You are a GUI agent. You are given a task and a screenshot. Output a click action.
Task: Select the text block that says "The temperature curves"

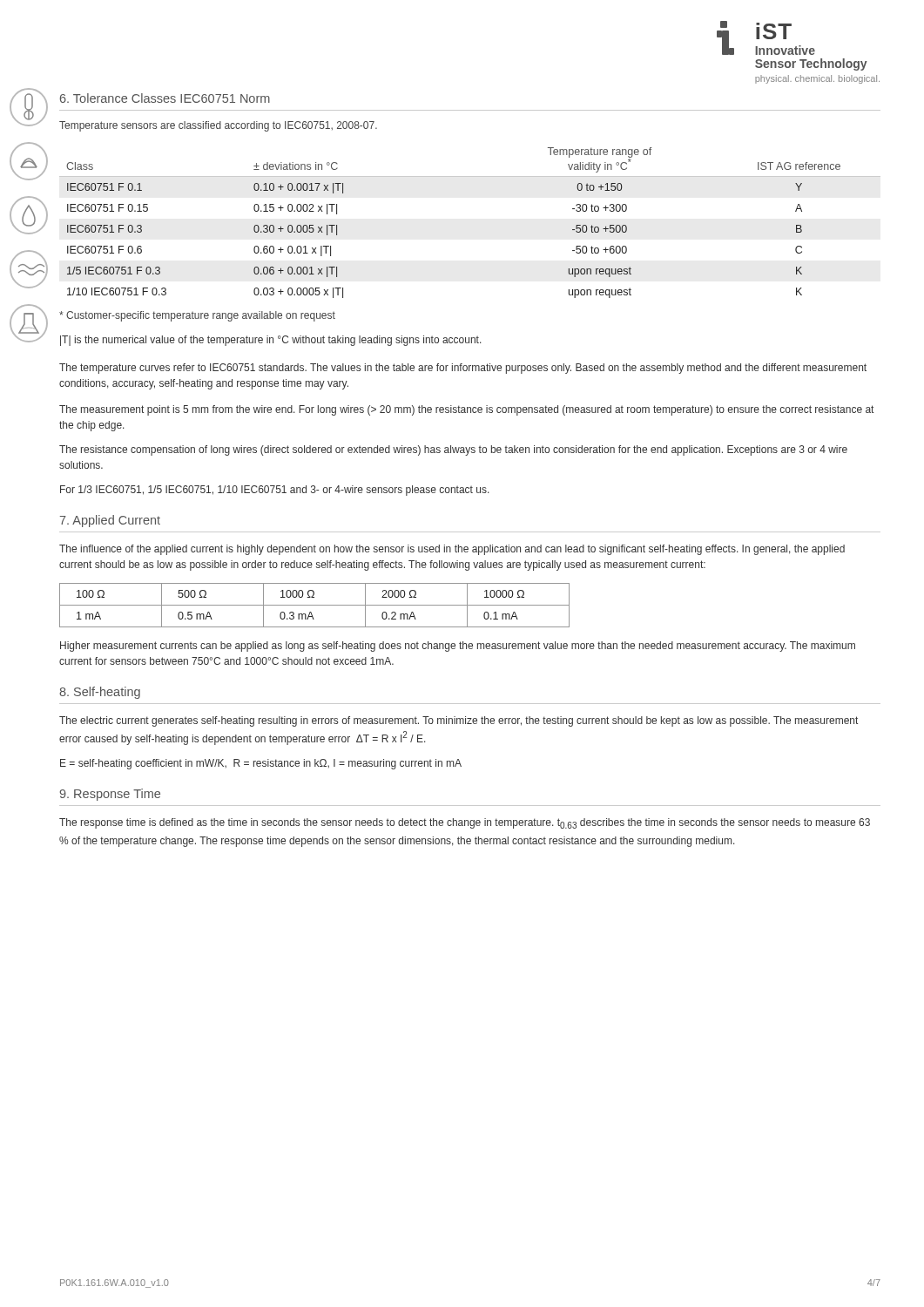point(463,376)
